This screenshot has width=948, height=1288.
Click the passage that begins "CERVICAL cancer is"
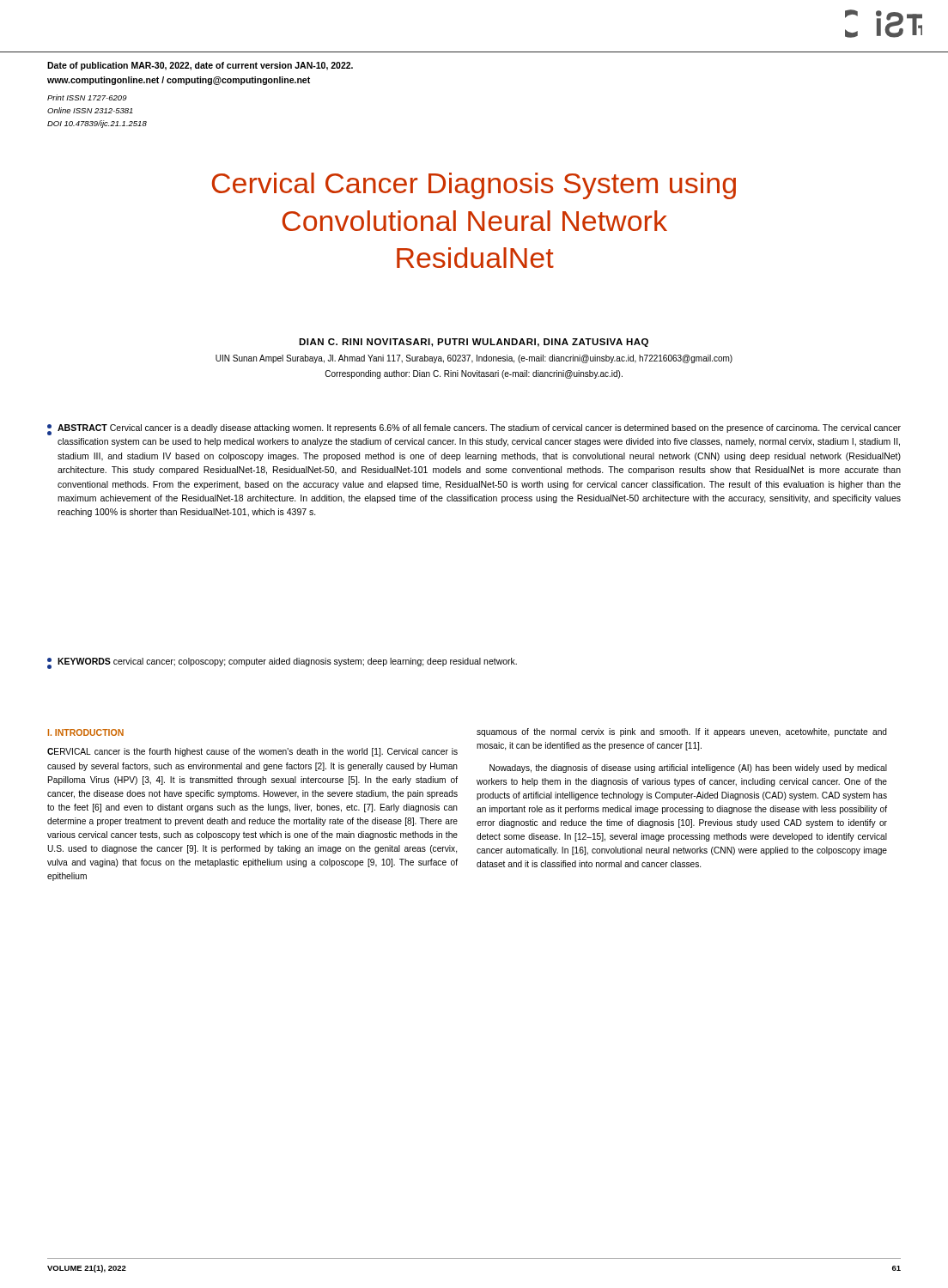252,814
